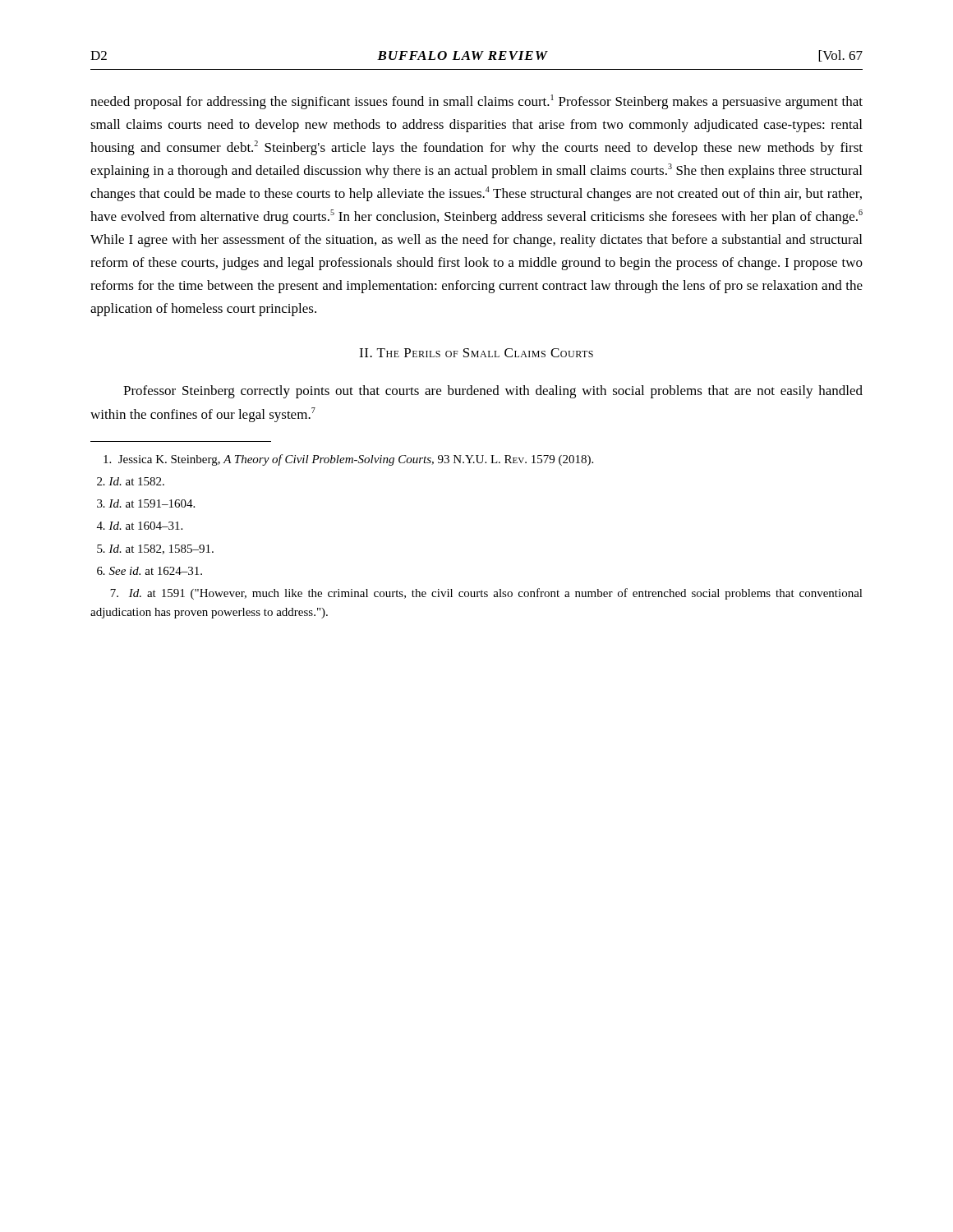Viewport: 953px width, 1232px height.
Task: Click where it says "Id. at 1604–31."
Action: [137, 526]
